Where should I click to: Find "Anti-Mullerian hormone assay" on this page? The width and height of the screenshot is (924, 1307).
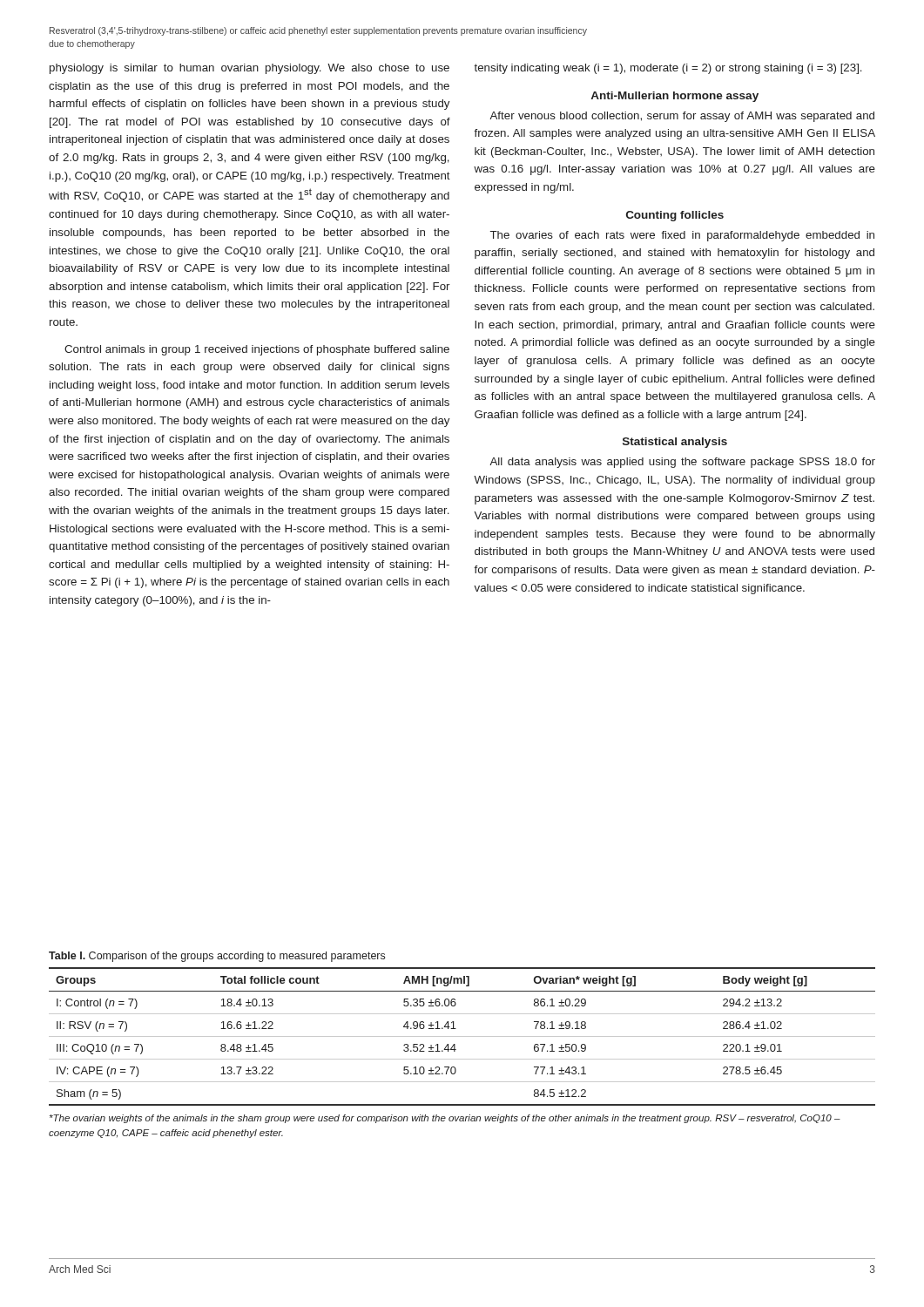click(675, 95)
